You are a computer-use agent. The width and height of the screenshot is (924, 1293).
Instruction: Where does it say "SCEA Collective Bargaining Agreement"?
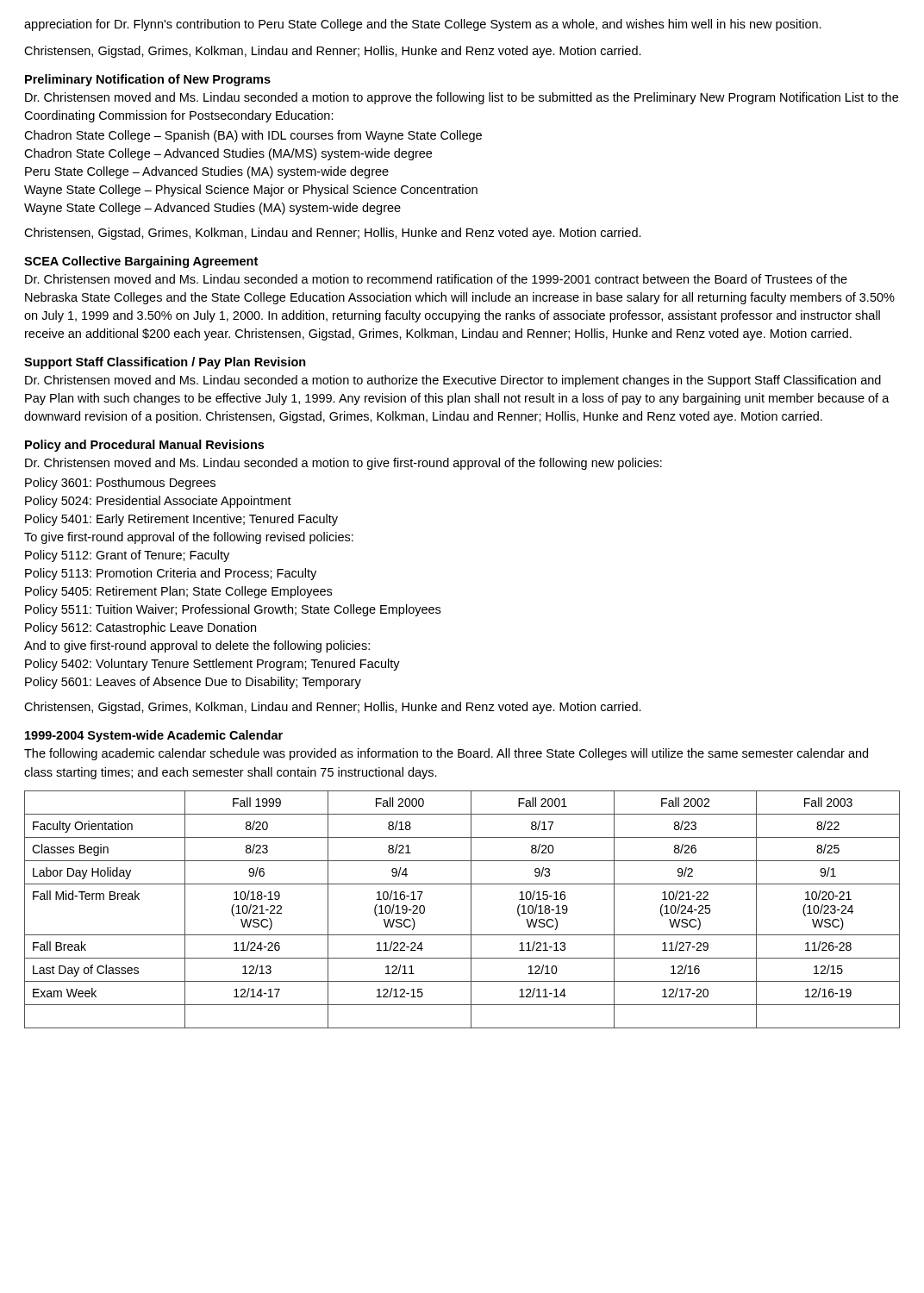(x=141, y=261)
